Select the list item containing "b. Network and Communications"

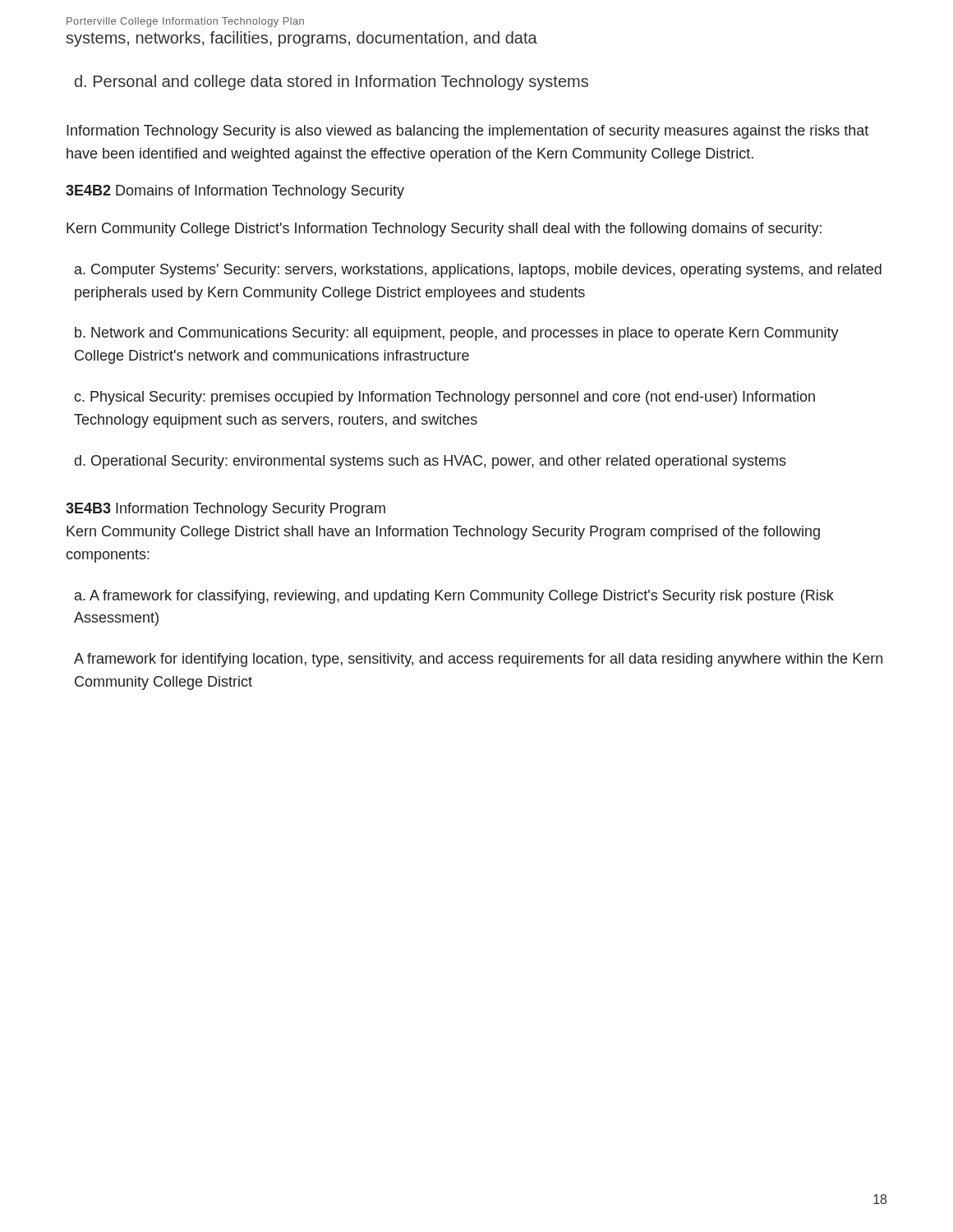[x=456, y=344]
